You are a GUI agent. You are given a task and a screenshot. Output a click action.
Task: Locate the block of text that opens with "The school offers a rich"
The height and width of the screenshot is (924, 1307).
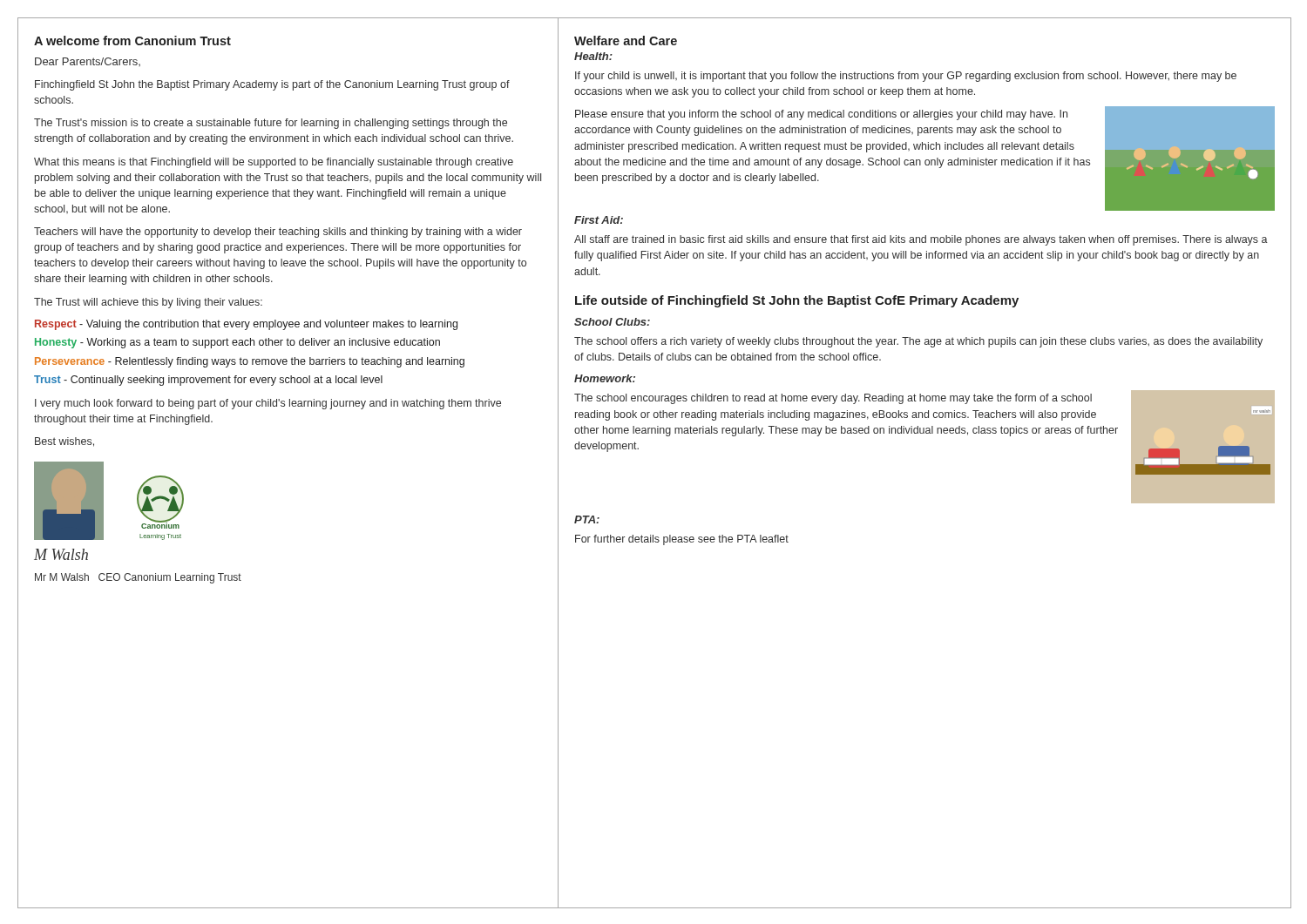click(x=924, y=349)
